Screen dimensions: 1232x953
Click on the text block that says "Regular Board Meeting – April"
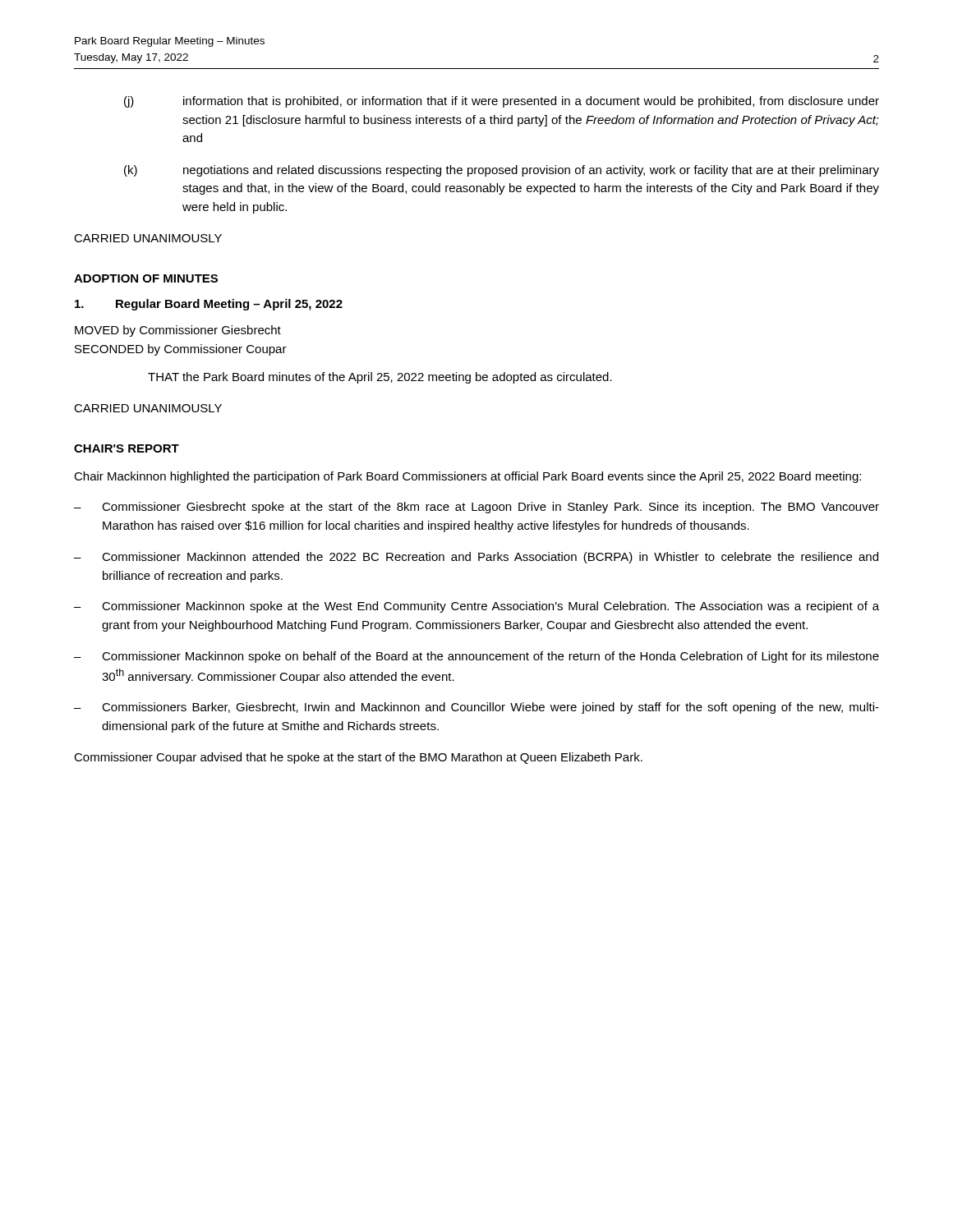209,305
